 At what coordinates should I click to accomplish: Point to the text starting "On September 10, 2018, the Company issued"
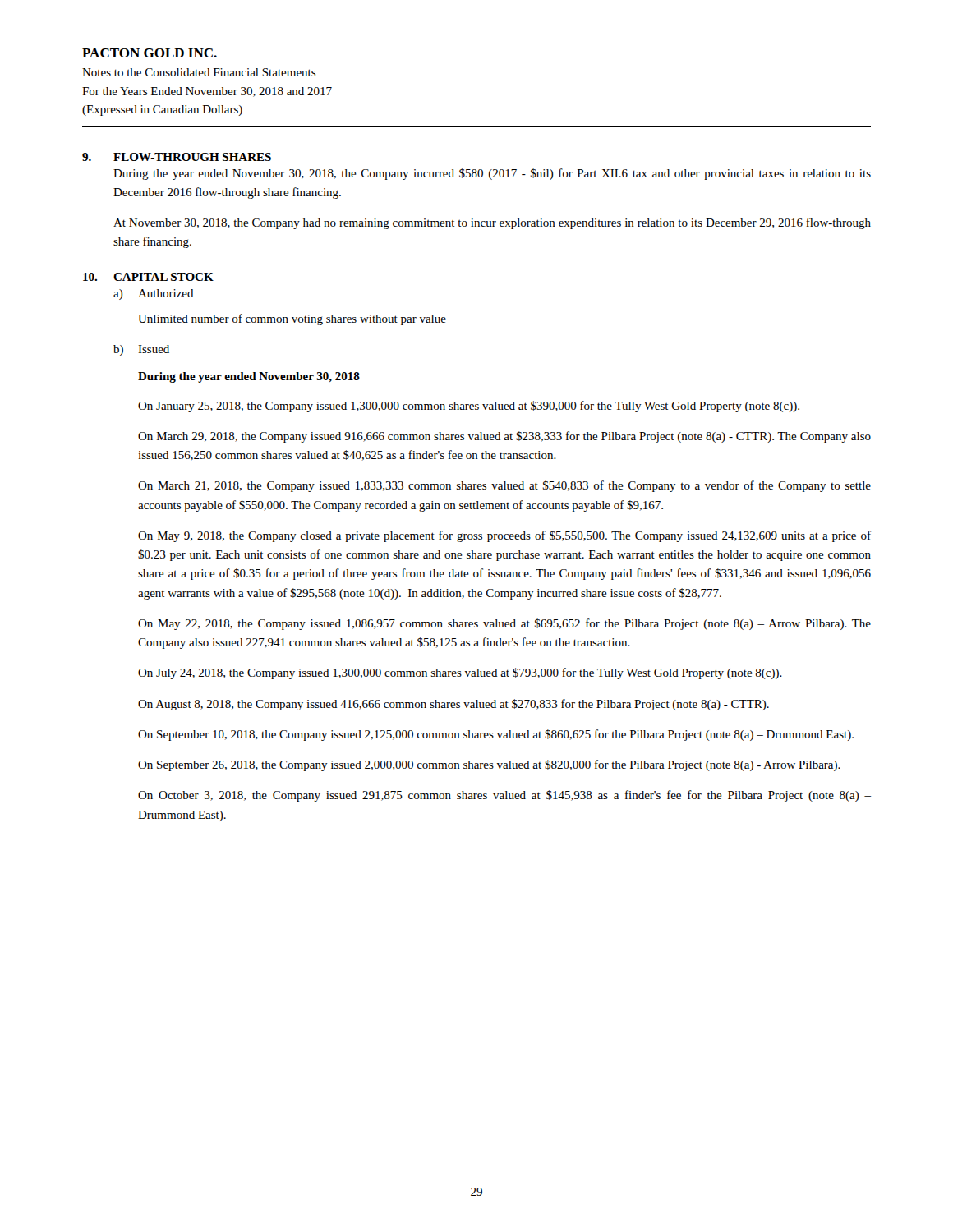pyautogui.click(x=496, y=734)
